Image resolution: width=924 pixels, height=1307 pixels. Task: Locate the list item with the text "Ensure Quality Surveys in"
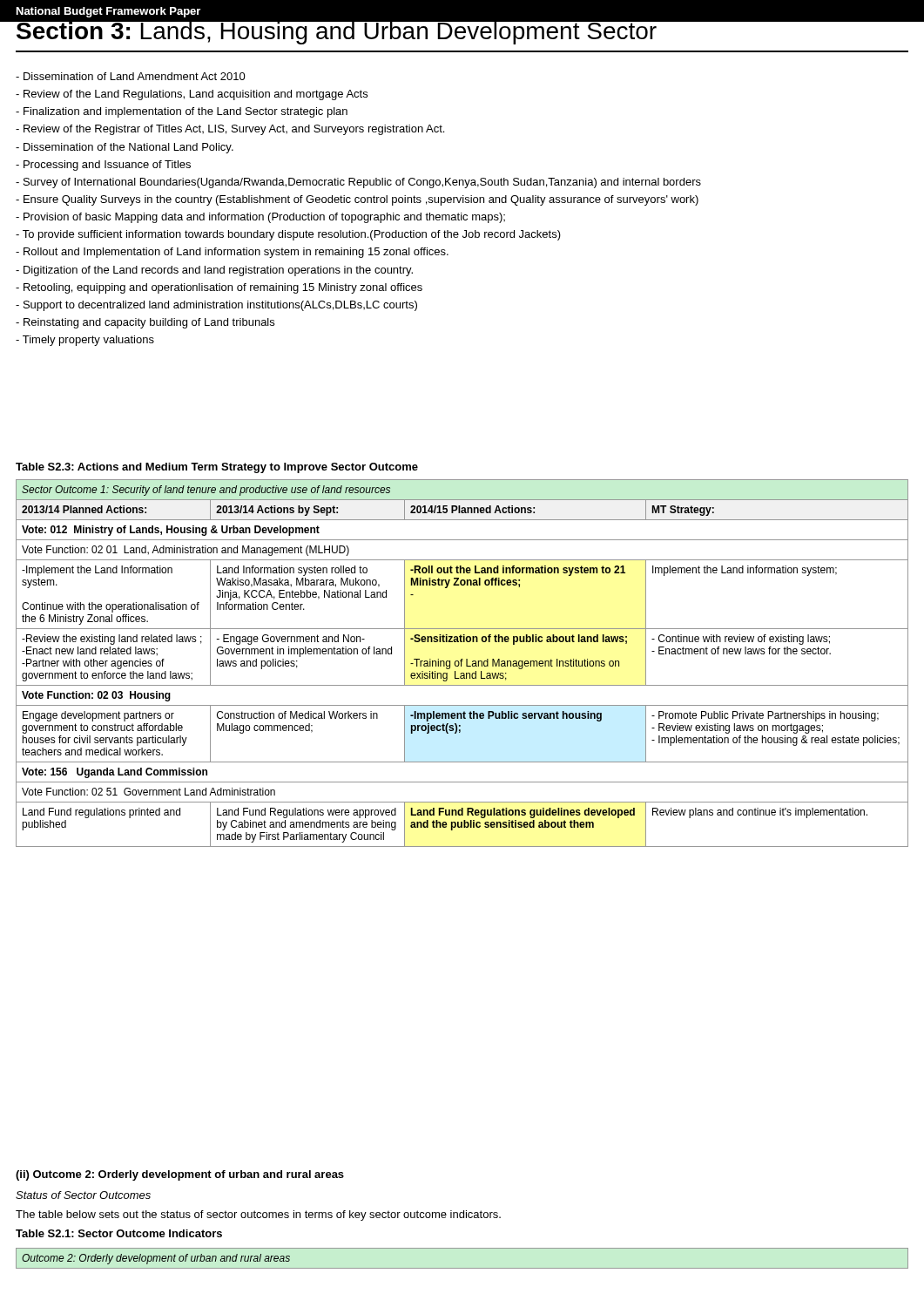[x=357, y=199]
